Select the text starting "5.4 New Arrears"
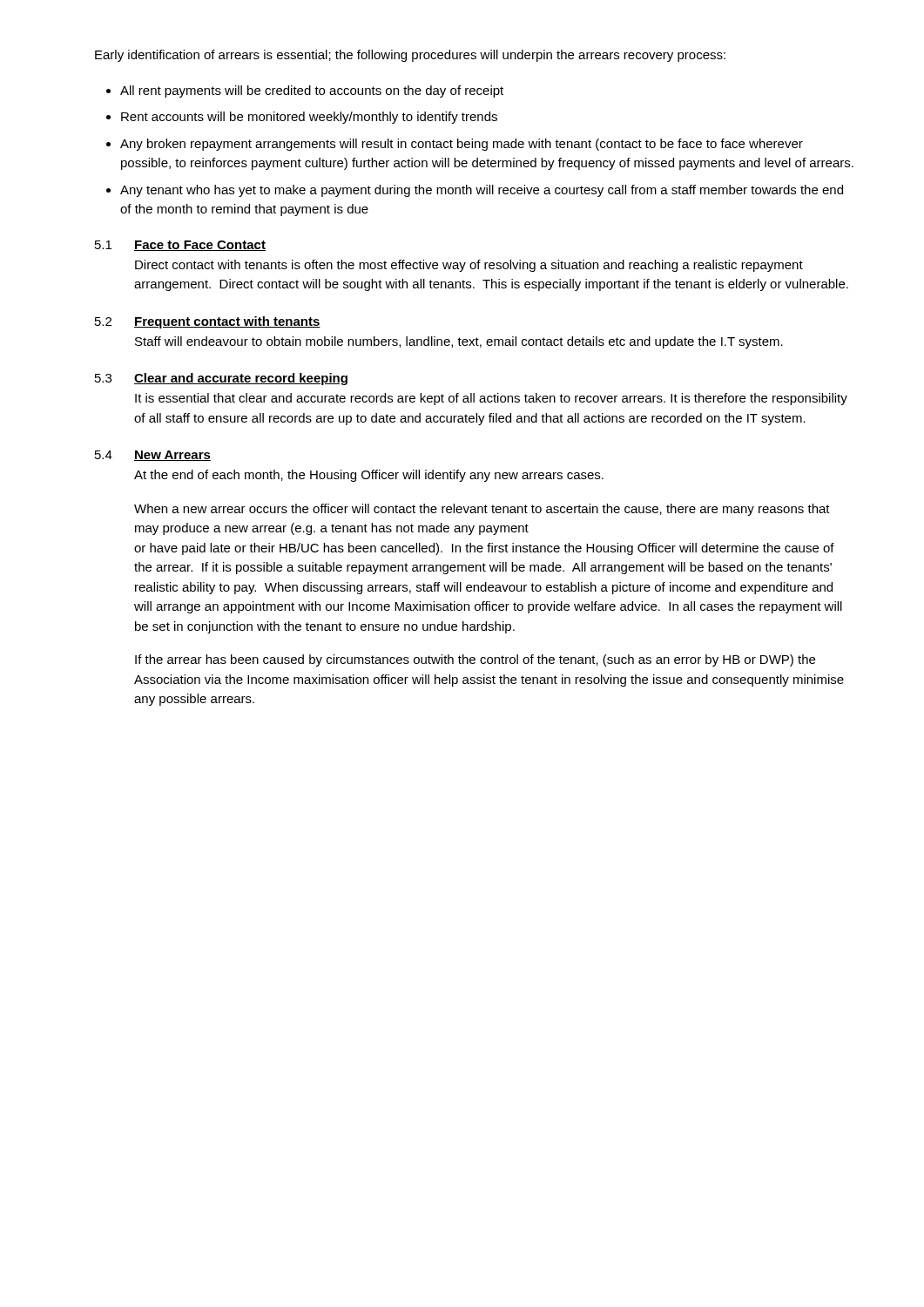This screenshot has height=1307, width=924. 152,454
